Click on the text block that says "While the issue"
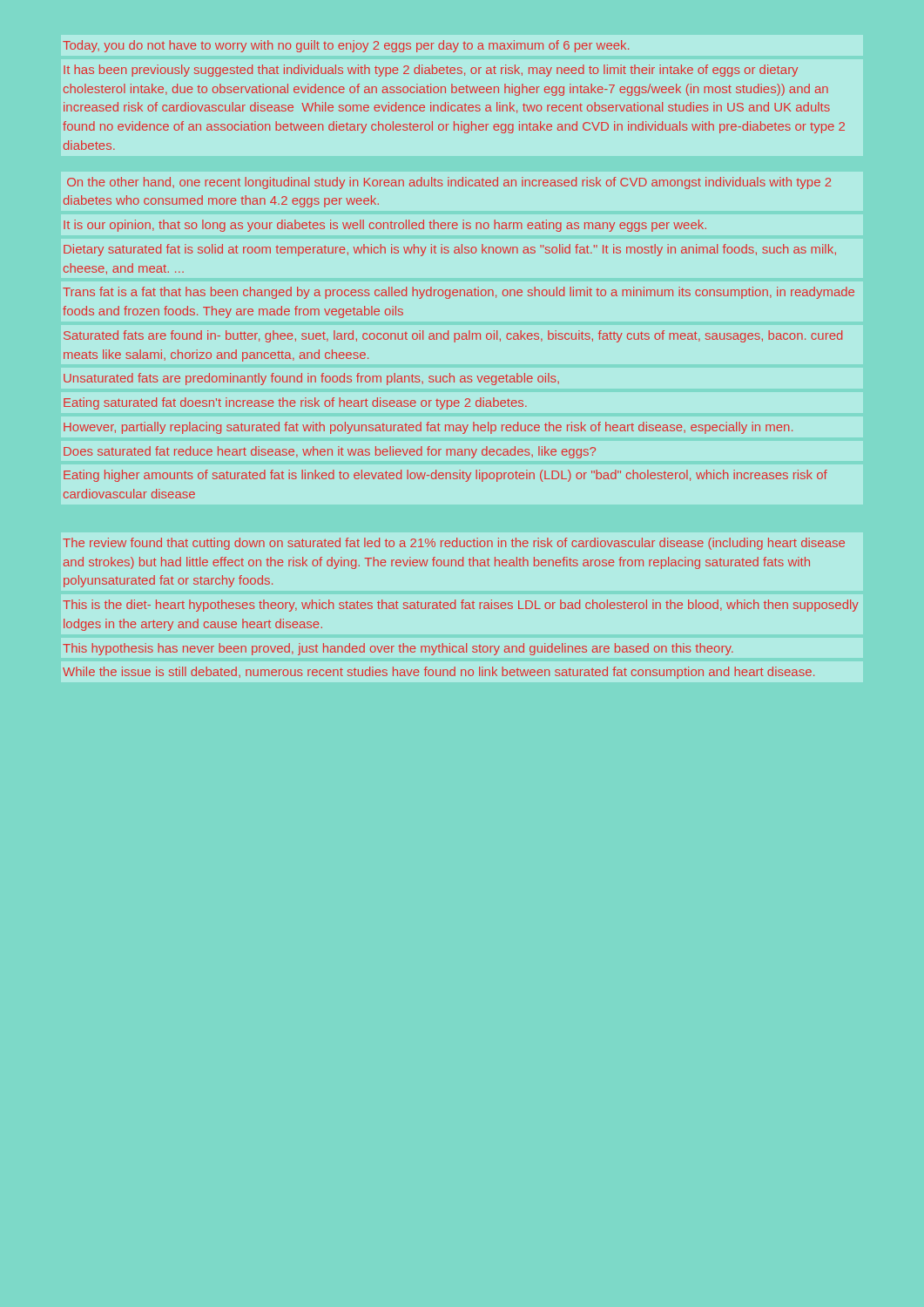This screenshot has width=924, height=1307. 462,672
